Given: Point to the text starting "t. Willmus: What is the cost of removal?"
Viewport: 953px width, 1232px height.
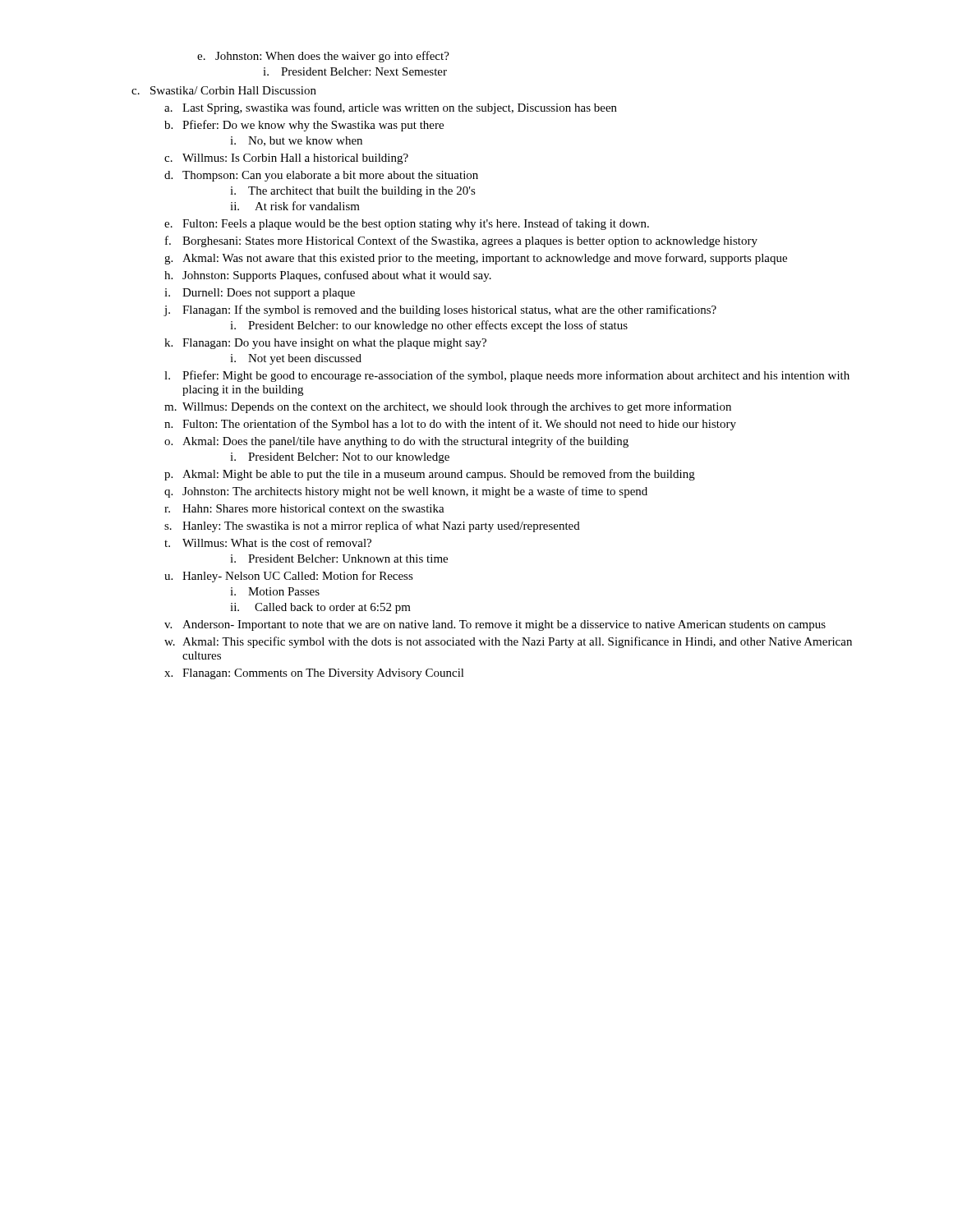Looking at the screenshot, I should tap(268, 543).
